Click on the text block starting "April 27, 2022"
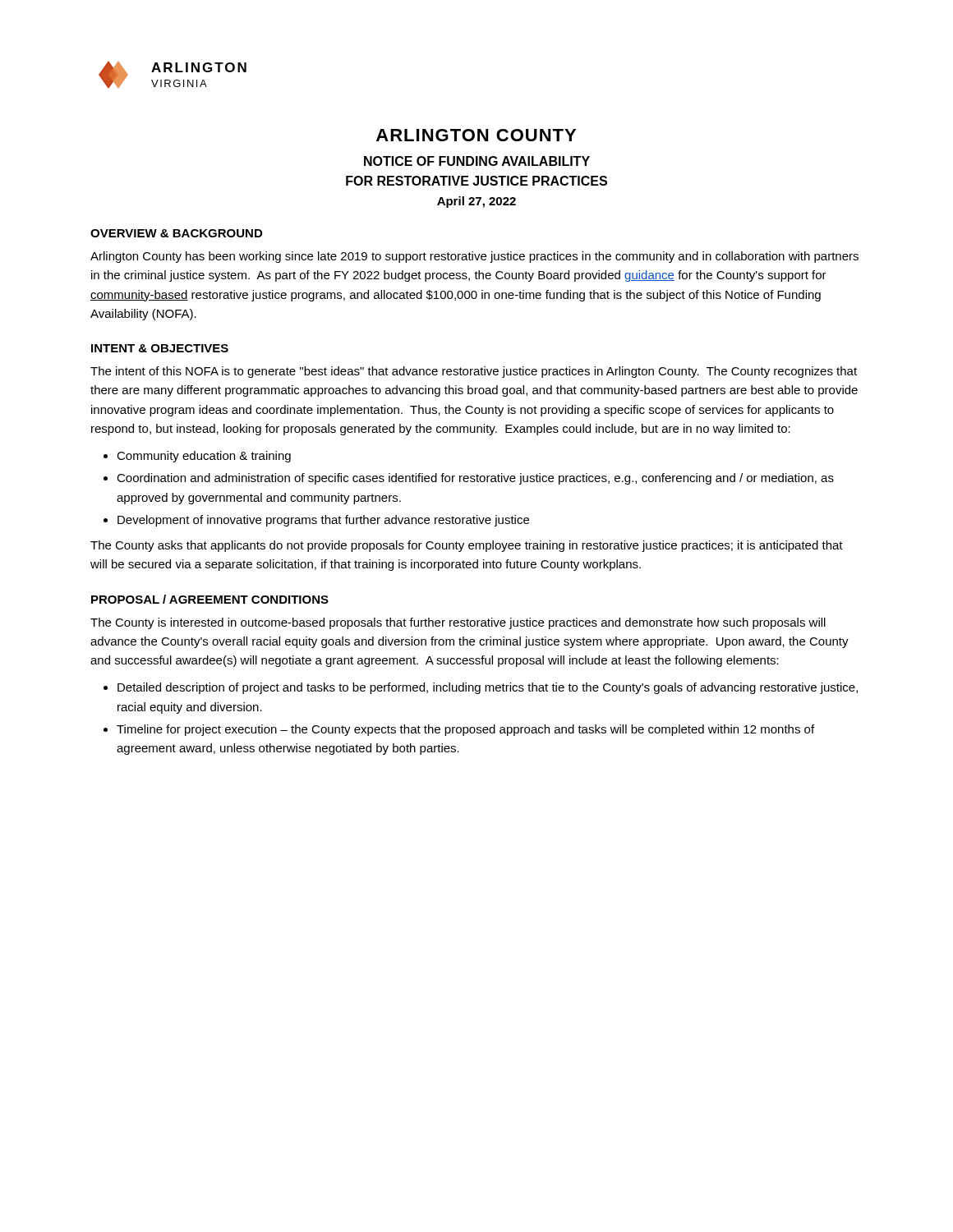Screen dimensions: 1232x953 coord(476,201)
